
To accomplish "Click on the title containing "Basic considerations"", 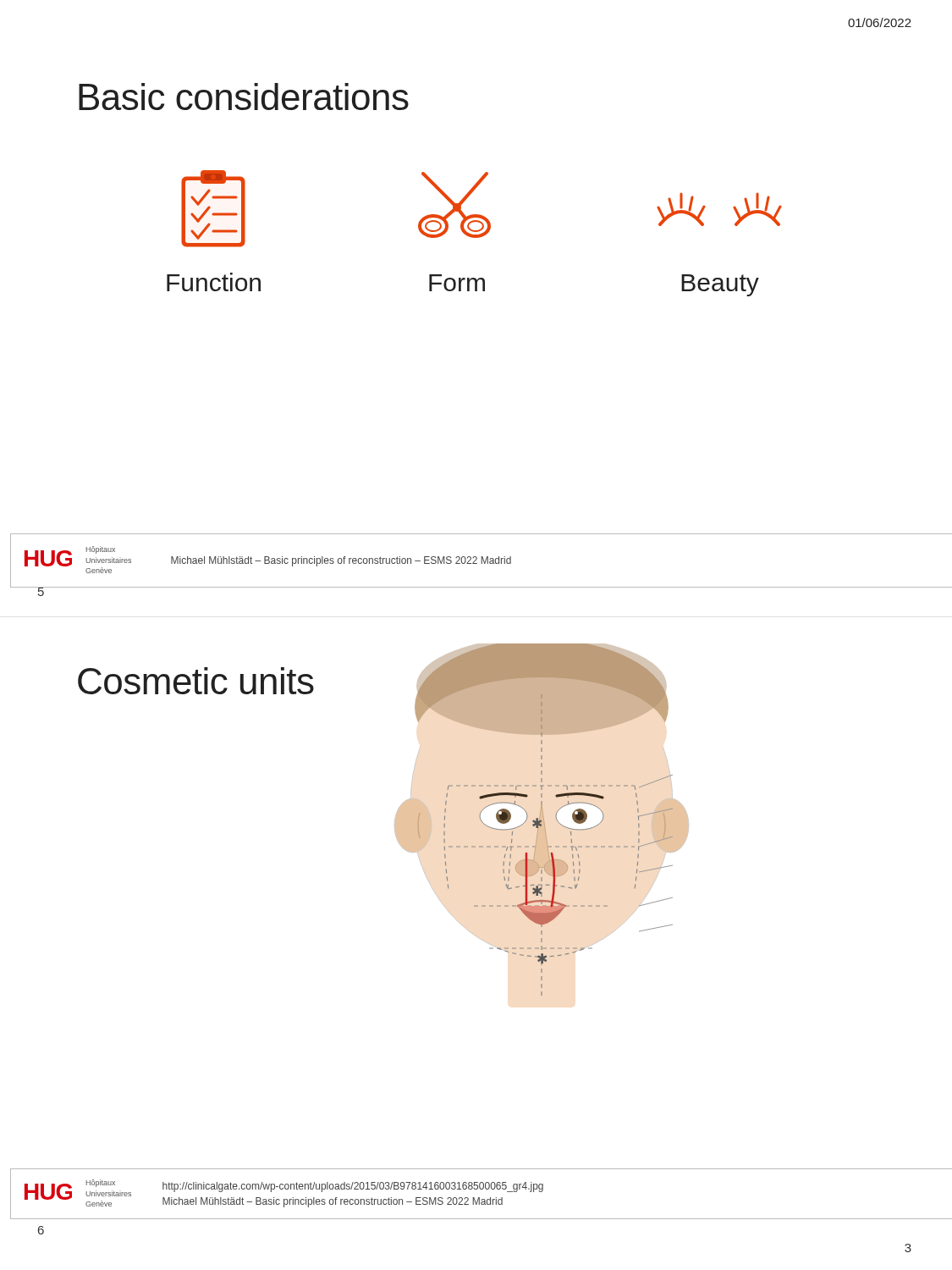I will [x=243, y=97].
